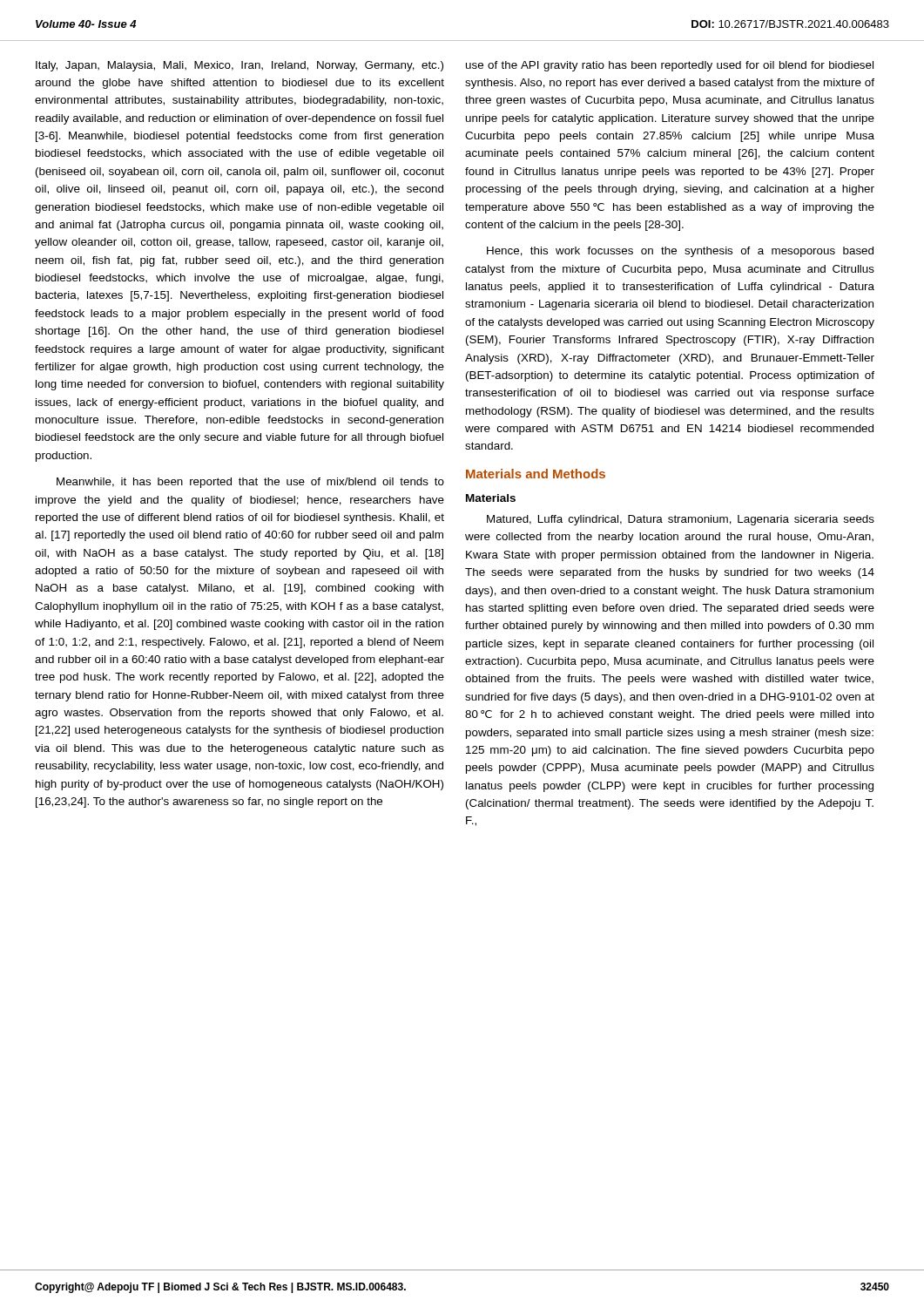
Task: Locate the text block that reads "Meanwhile, it has been reported that"
Action: (240, 642)
